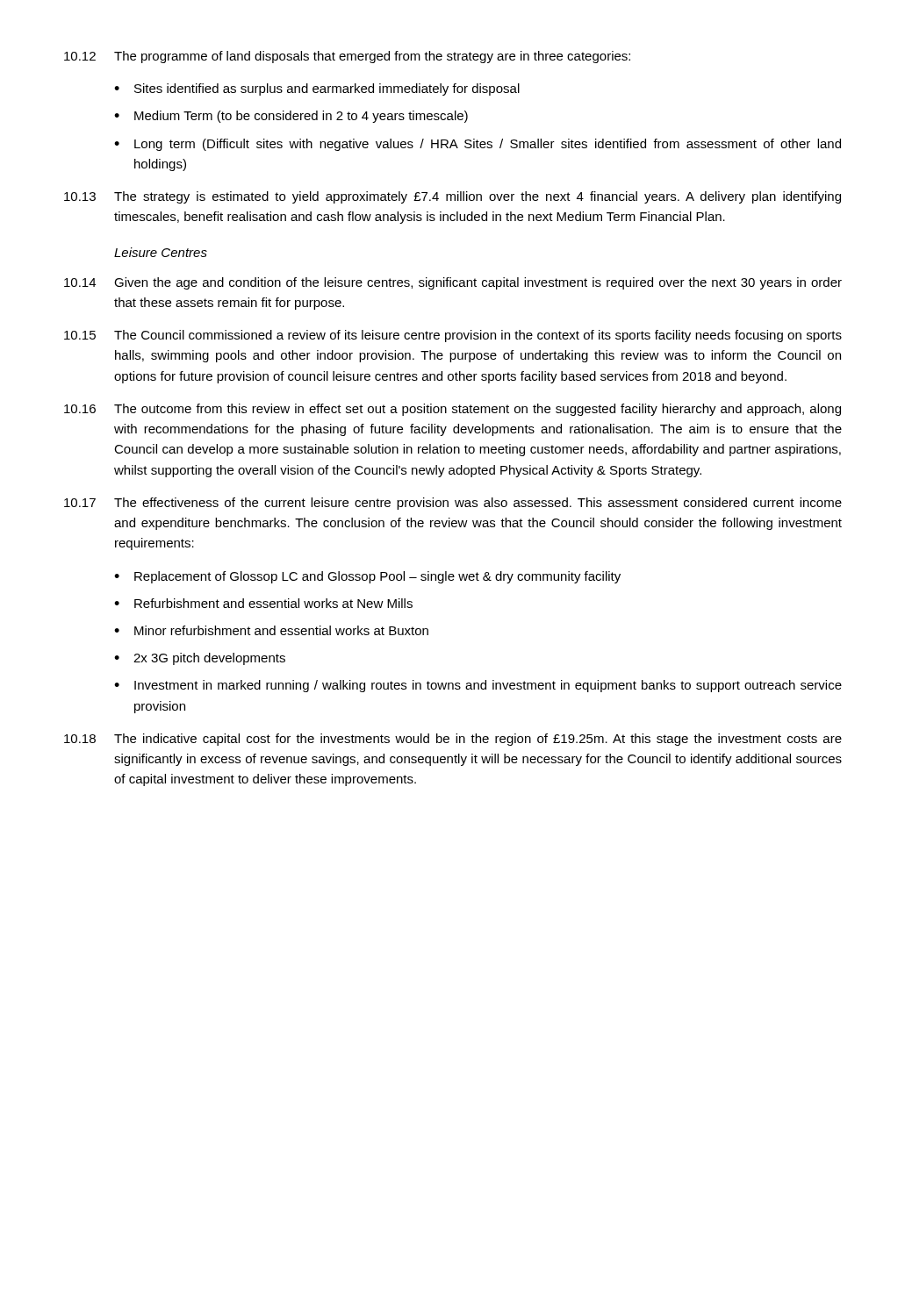The width and height of the screenshot is (905, 1316).
Task: Locate the text "• Minor refurbishment and essential works at Buxton"
Action: 271,630
